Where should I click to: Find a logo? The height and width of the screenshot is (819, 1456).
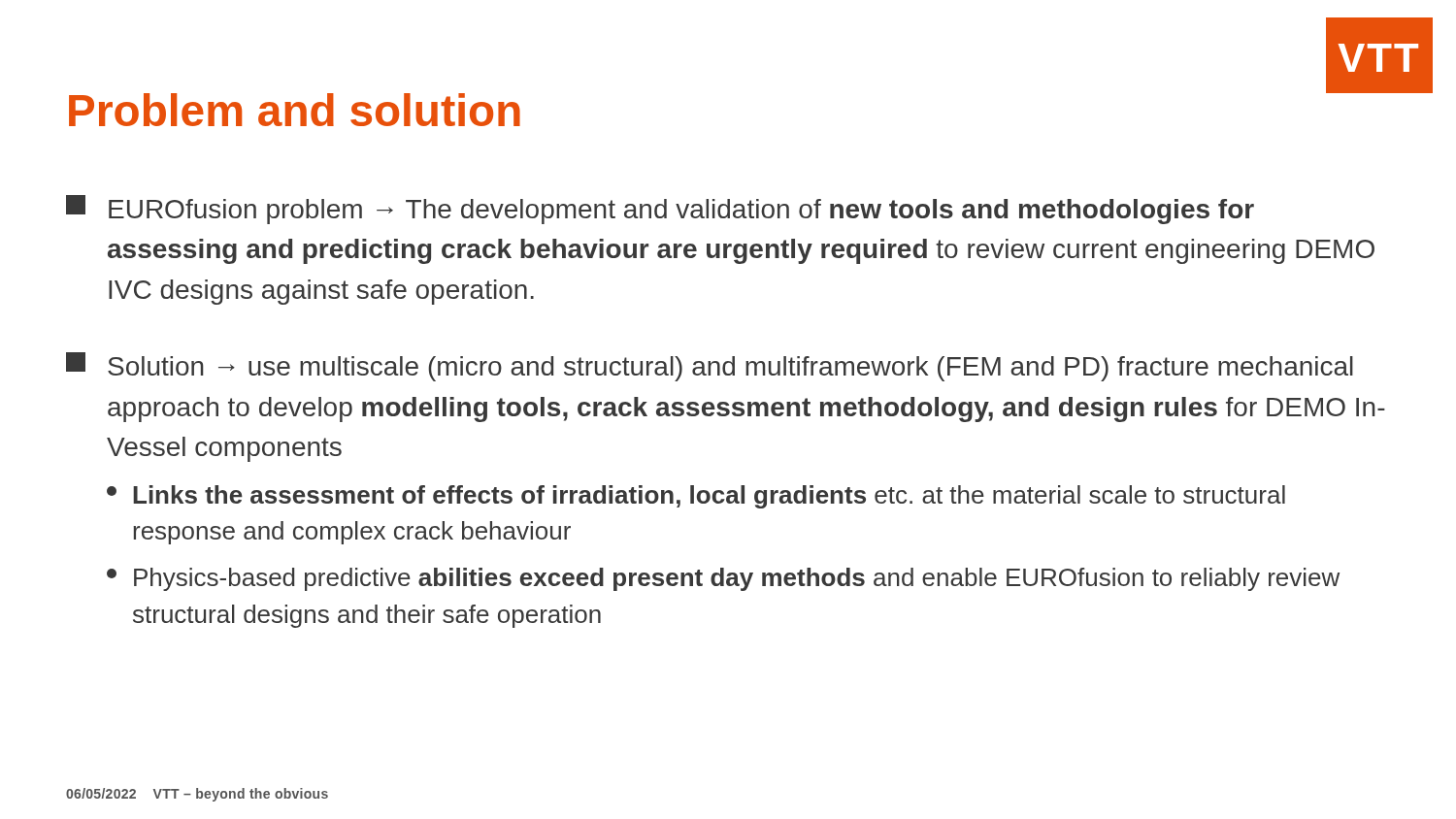[1379, 55]
